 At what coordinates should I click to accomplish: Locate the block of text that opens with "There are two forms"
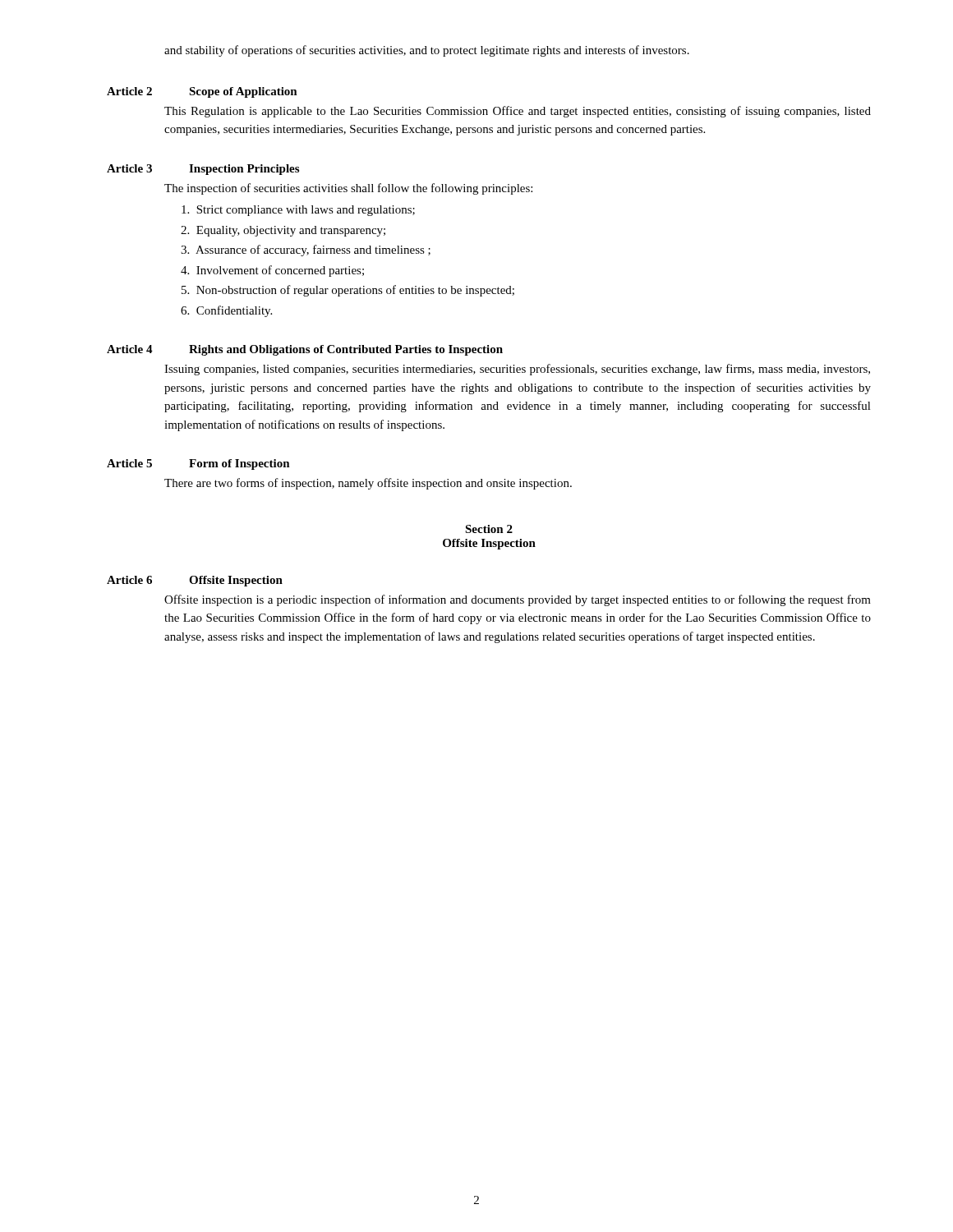pos(368,483)
